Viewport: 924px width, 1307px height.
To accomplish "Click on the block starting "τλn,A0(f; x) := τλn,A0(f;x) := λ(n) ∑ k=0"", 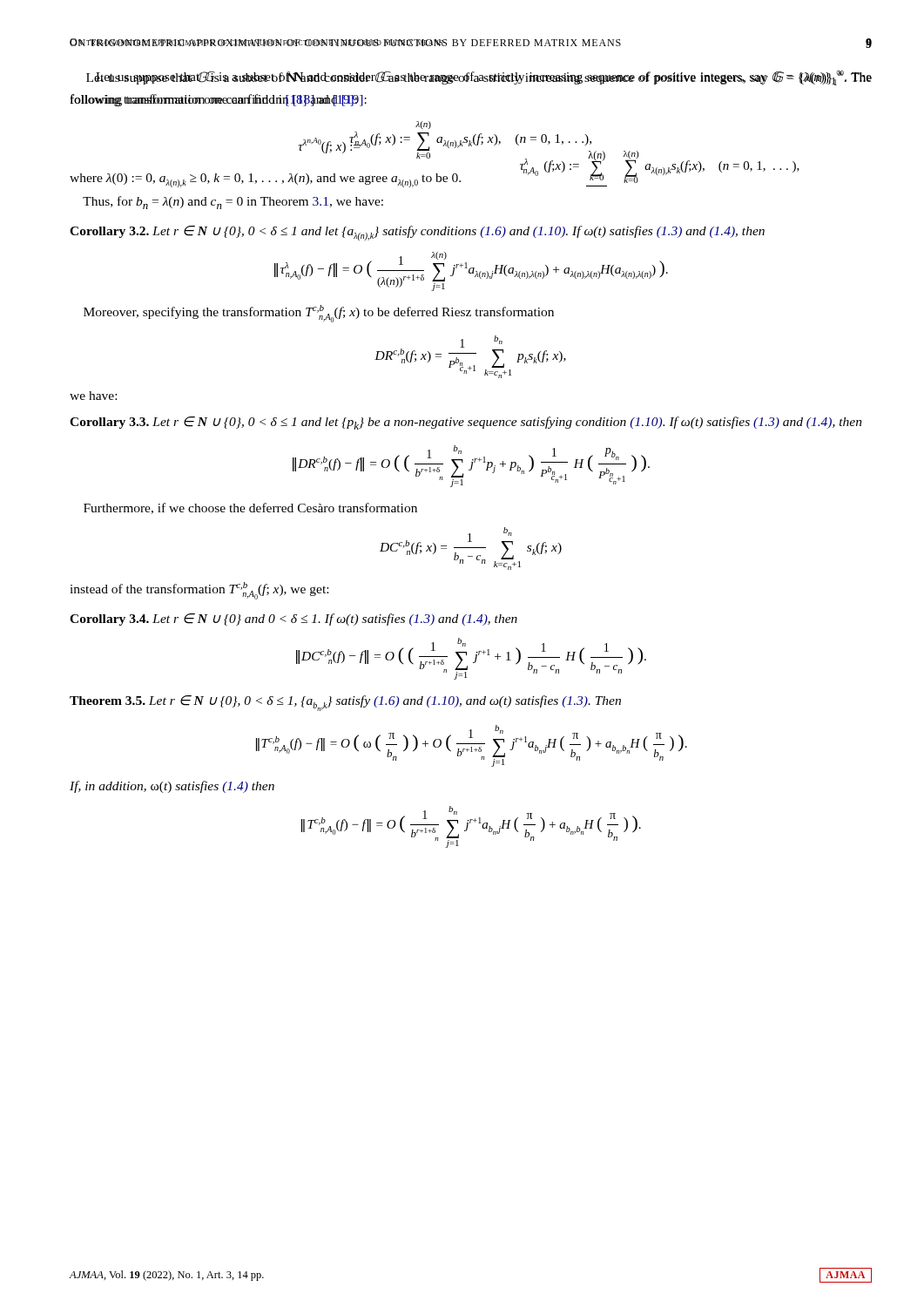I will tap(471, 151).
